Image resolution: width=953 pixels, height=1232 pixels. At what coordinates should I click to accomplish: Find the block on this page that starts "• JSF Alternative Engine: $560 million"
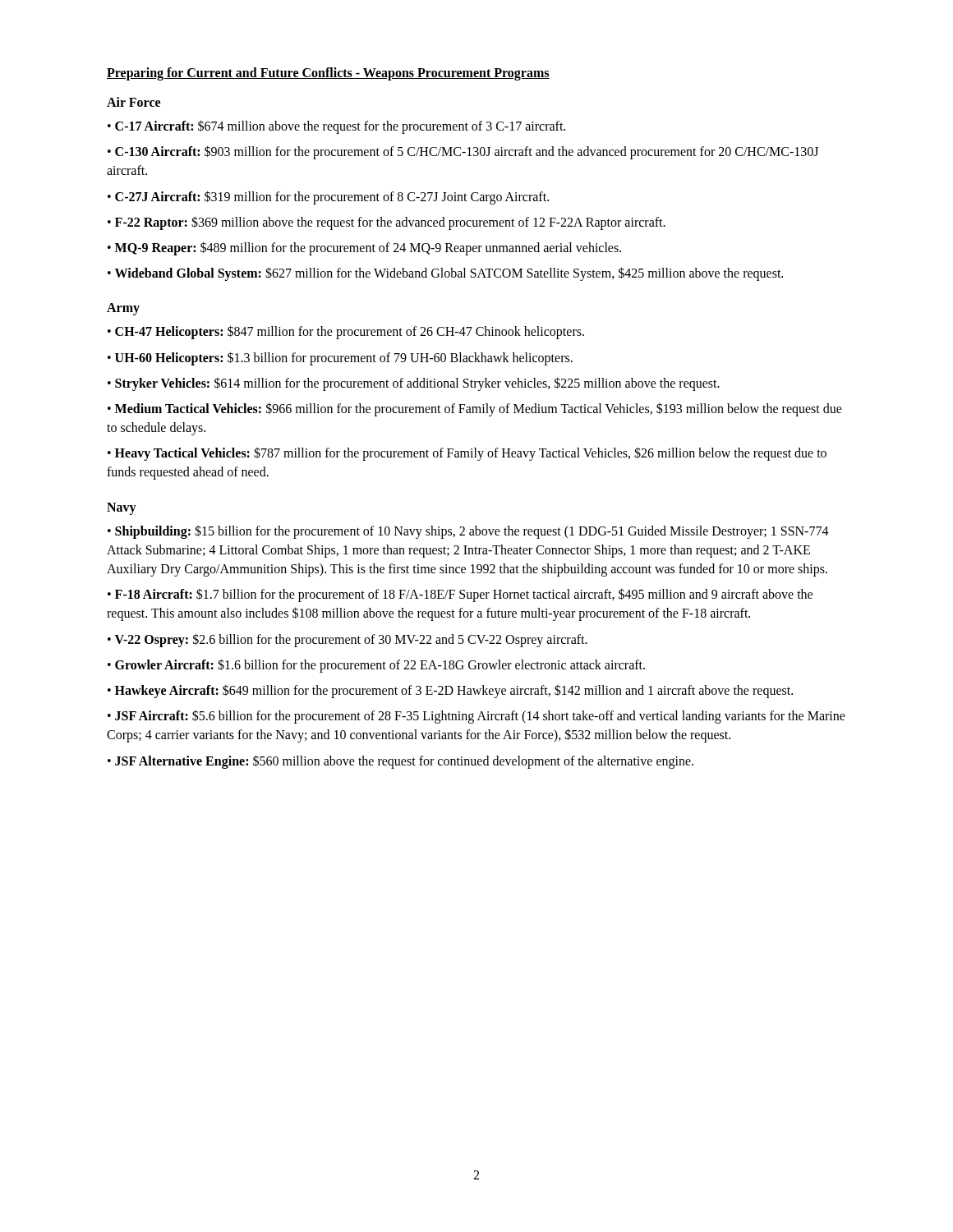point(401,761)
